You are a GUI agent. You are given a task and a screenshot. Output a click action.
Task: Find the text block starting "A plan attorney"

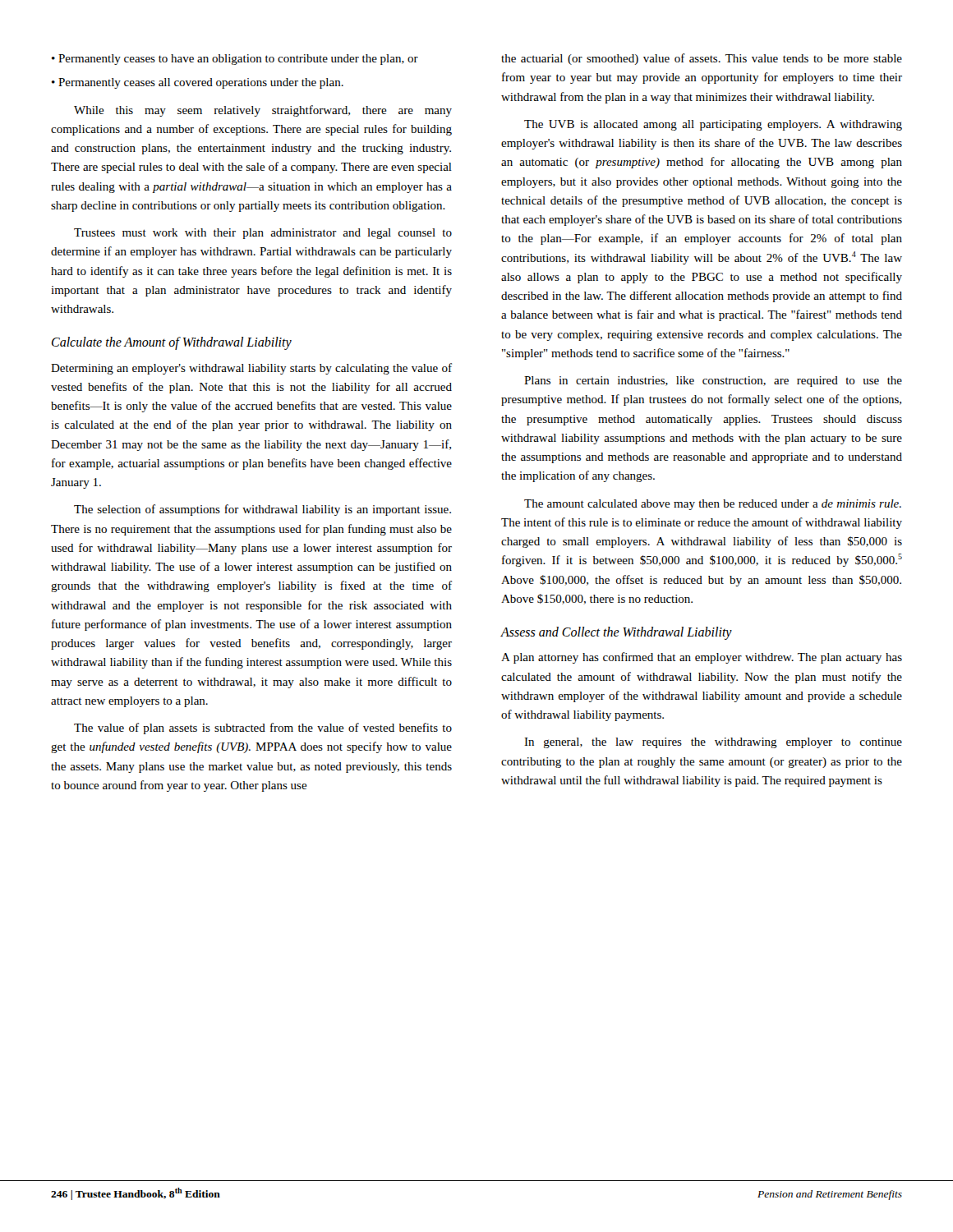(702, 687)
